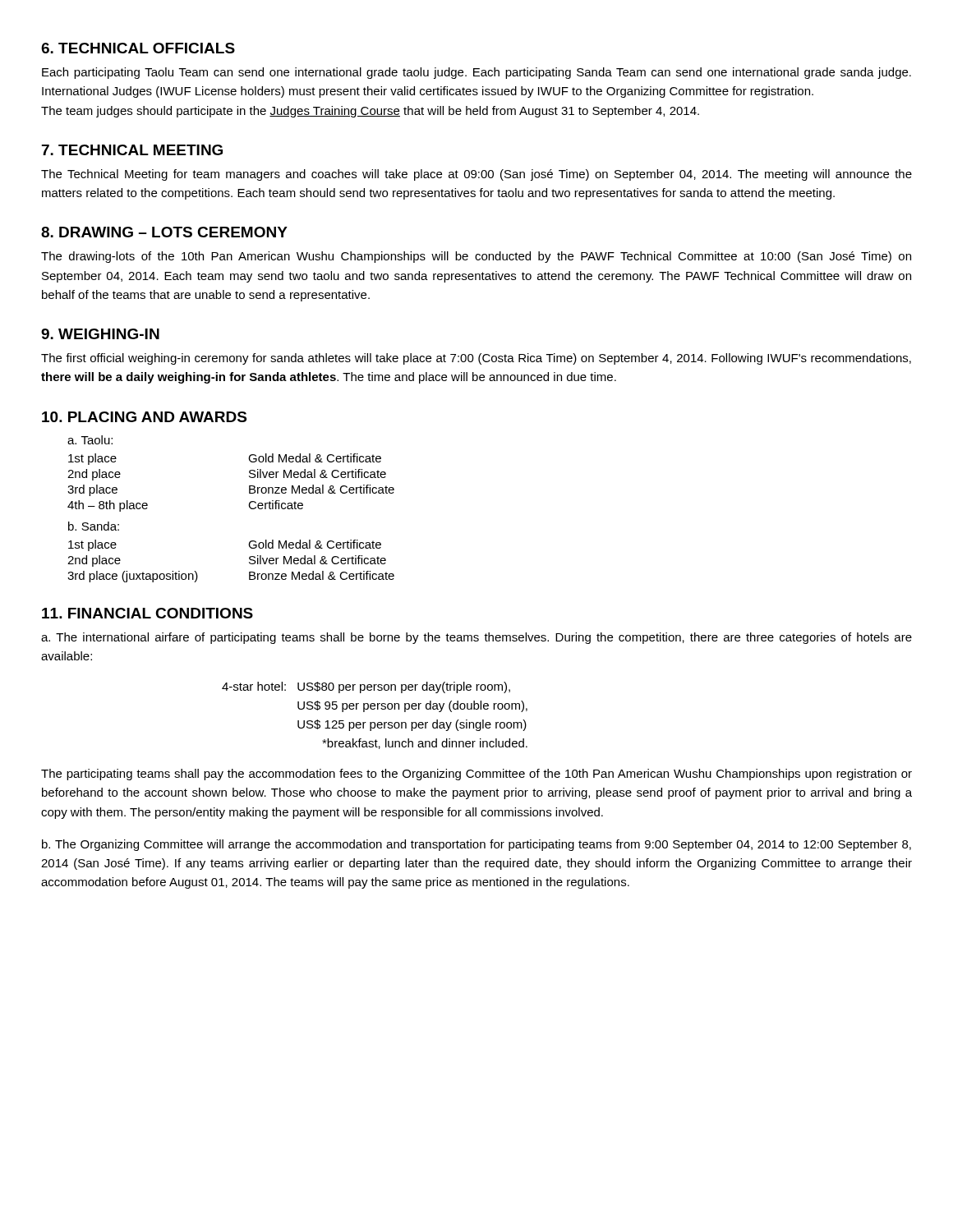Find the text block with the text "The drawing-lots of the 10th Pan American Wushu"
The width and height of the screenshot is (953, 1232).
(x=476, y=275)
